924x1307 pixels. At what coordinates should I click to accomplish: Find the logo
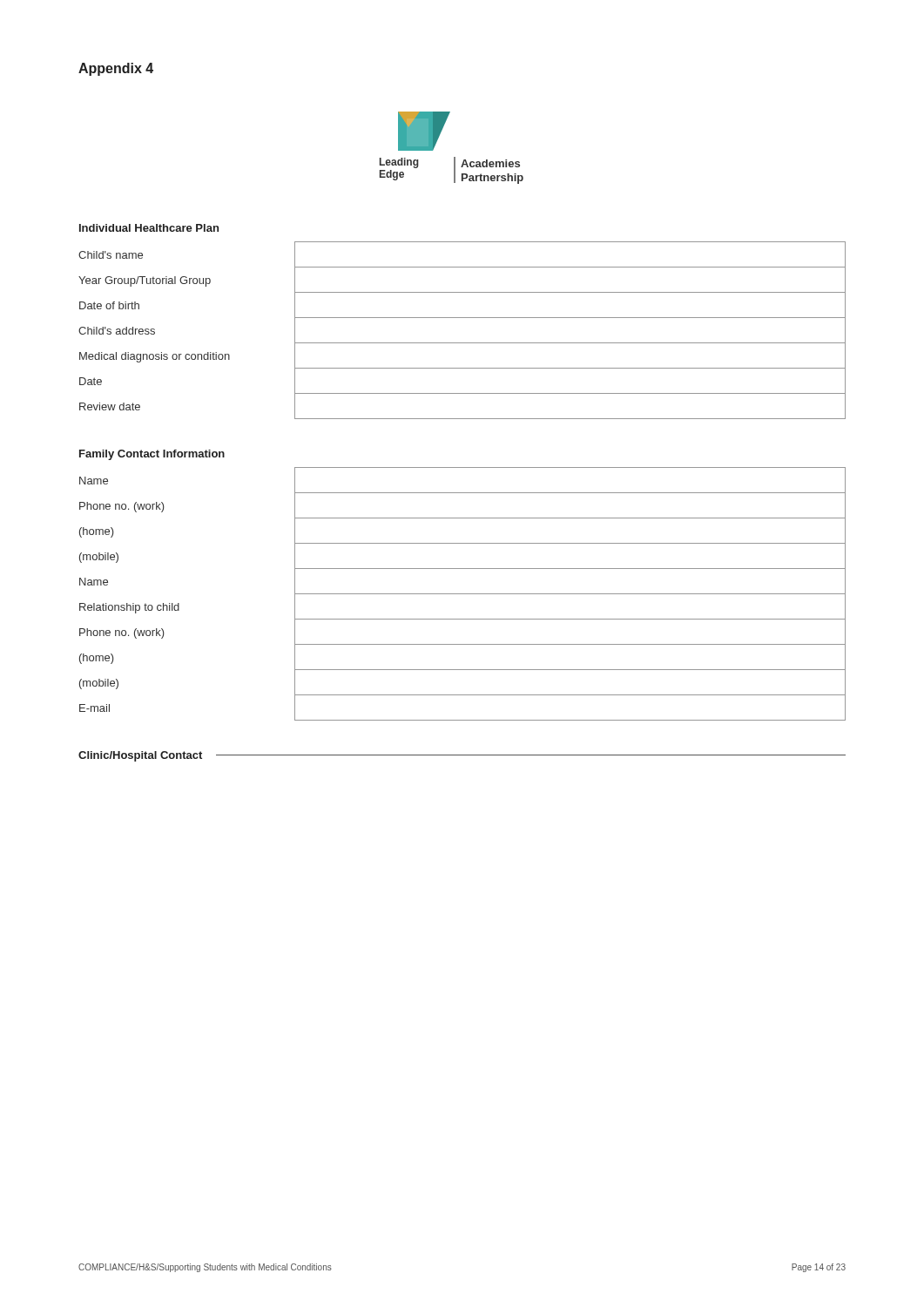tap(462, 146)
